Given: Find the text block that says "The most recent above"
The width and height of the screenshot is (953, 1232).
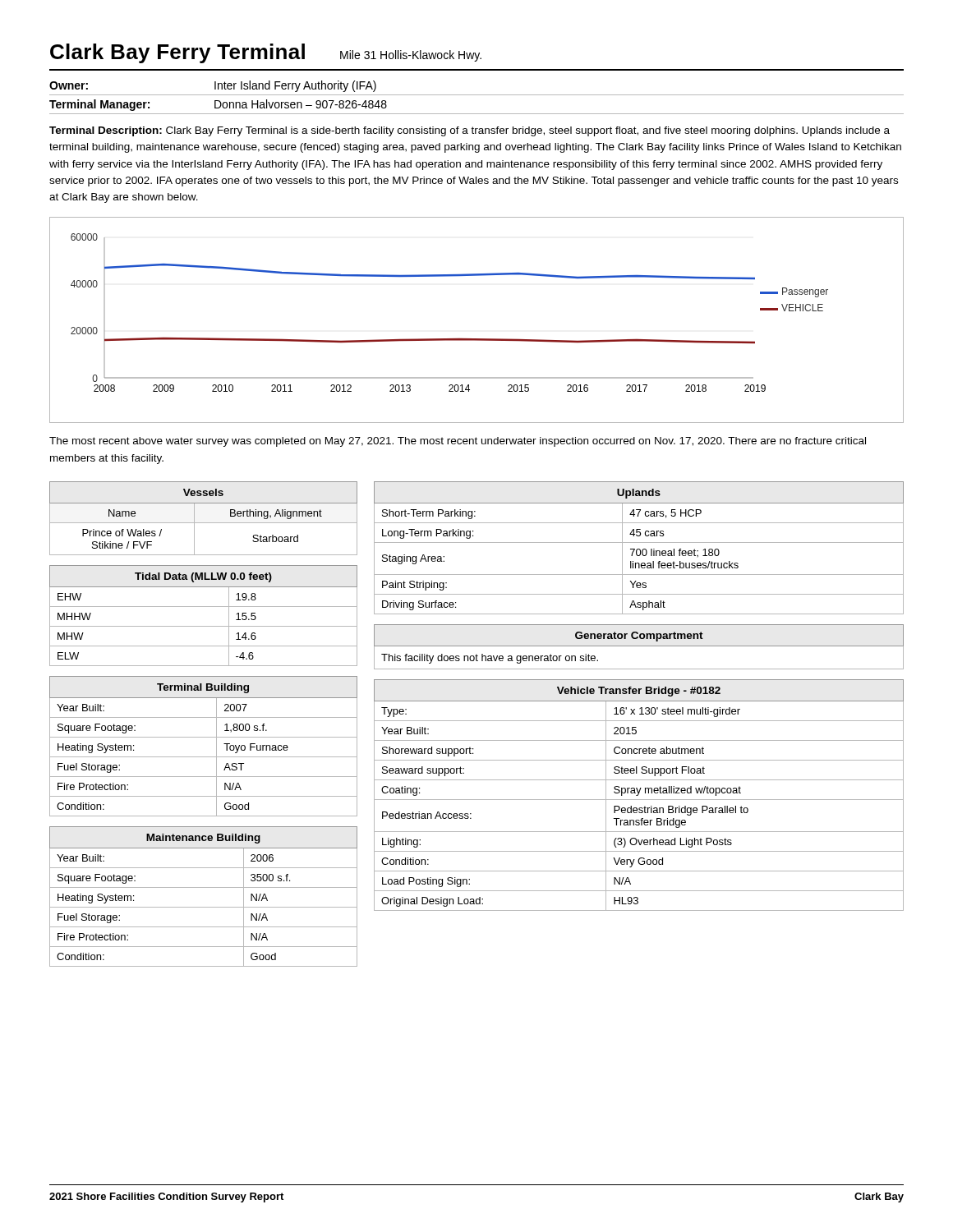Looking at the screenshot, I should [x=458, y=449].
